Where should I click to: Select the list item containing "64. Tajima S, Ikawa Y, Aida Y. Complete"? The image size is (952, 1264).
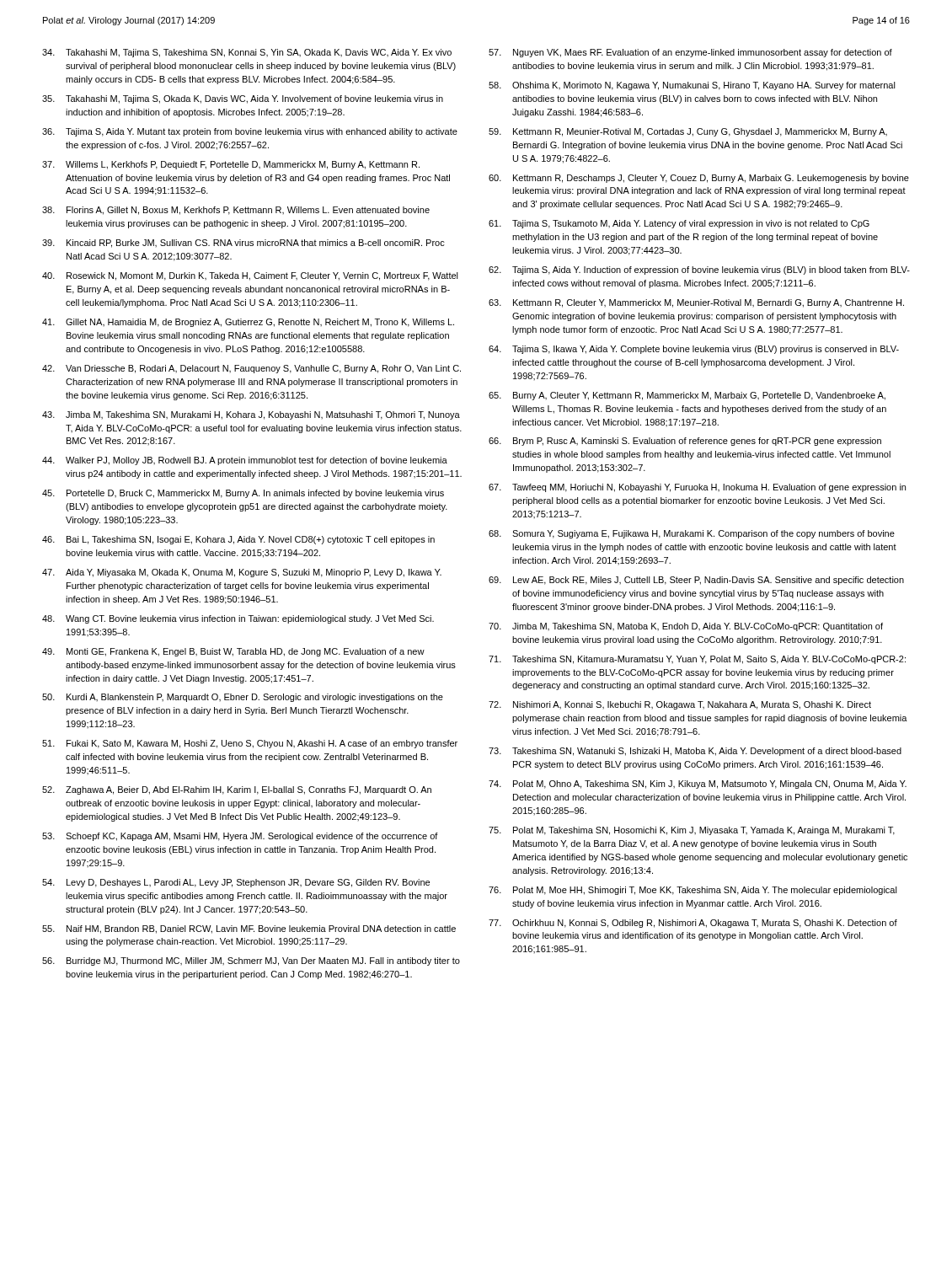(699, 363)
